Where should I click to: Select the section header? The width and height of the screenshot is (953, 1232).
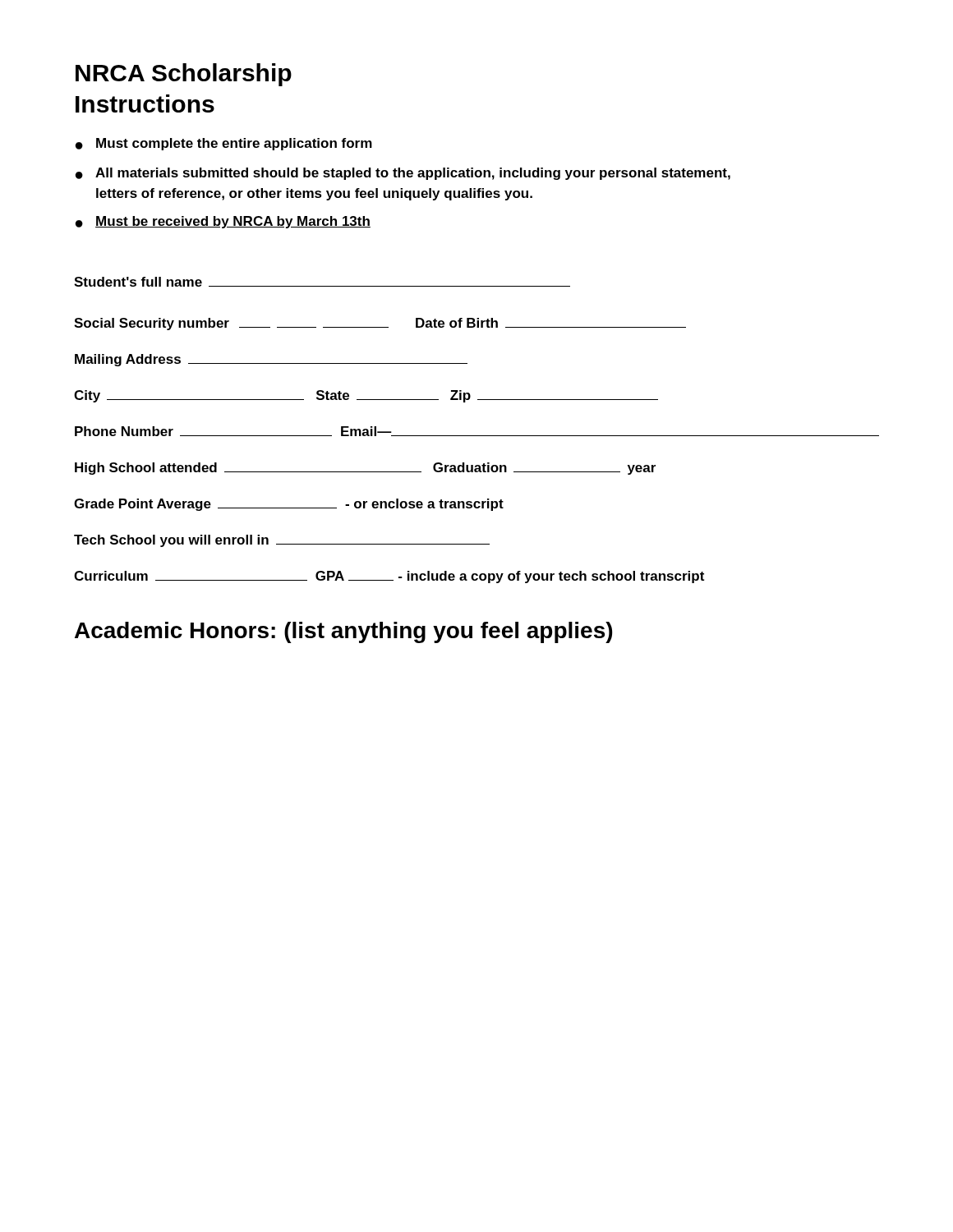coord(344,631)
